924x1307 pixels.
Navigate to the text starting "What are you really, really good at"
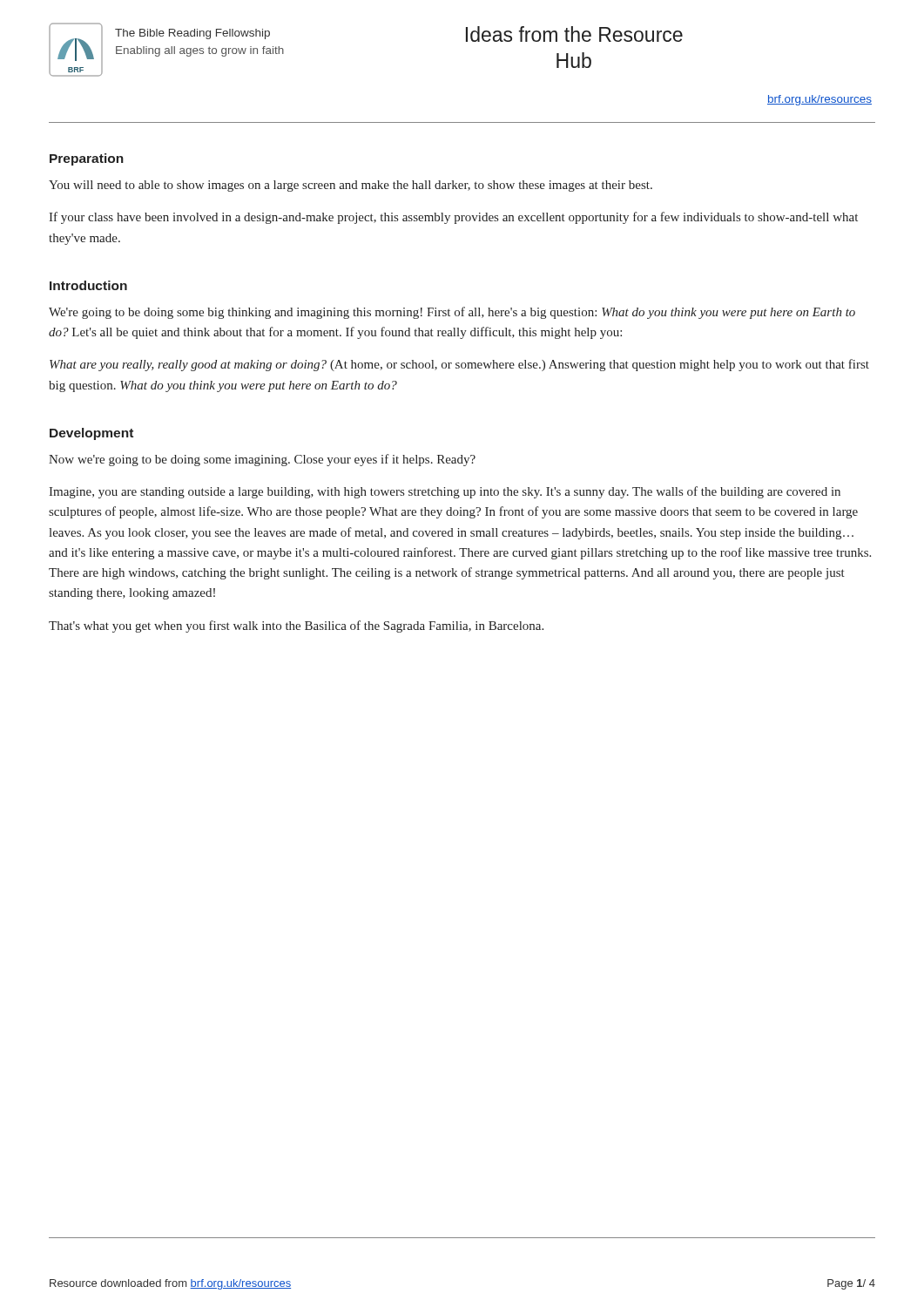click(459, 375)
